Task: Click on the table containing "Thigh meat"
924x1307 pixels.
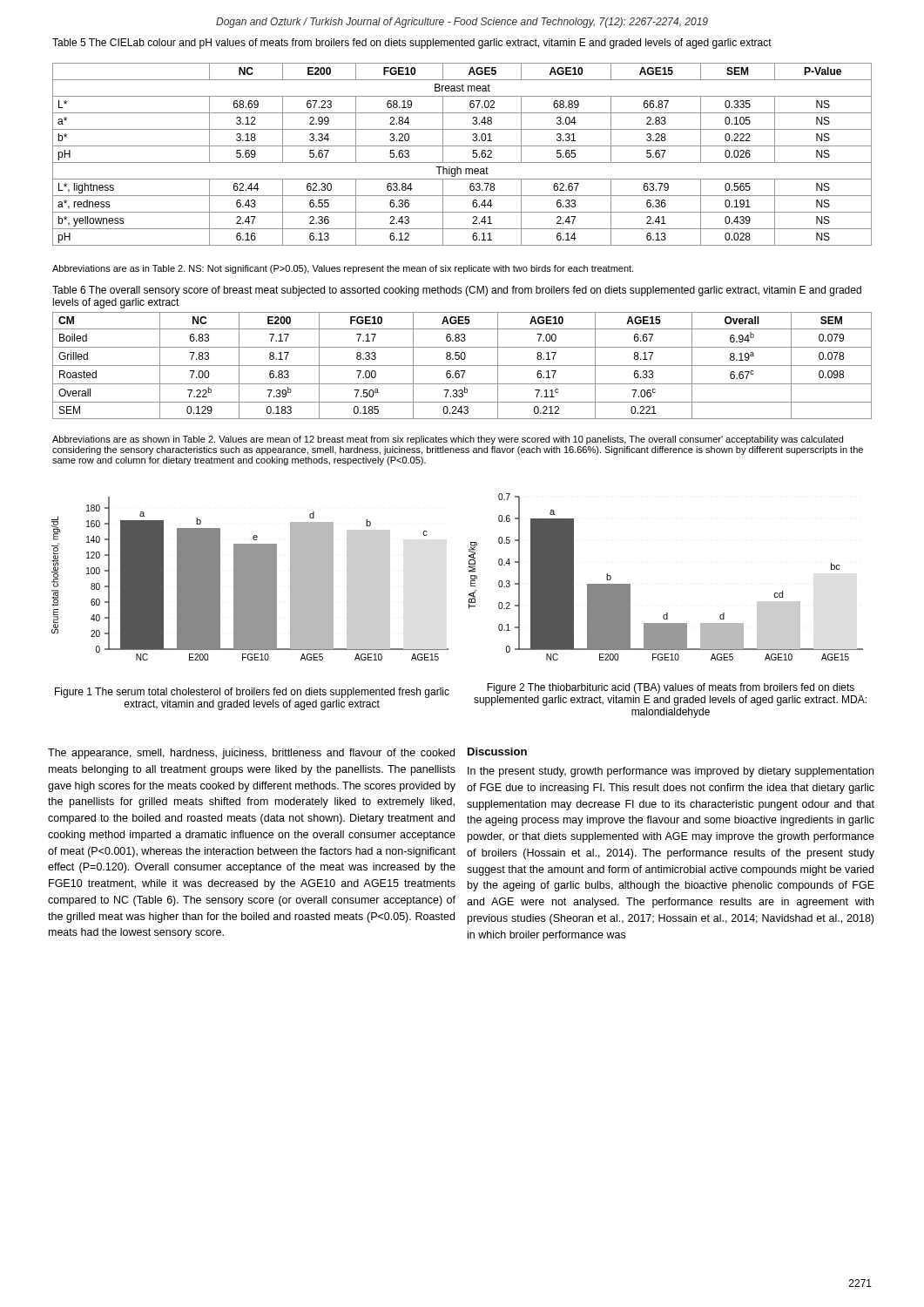Action: point(462,154)
